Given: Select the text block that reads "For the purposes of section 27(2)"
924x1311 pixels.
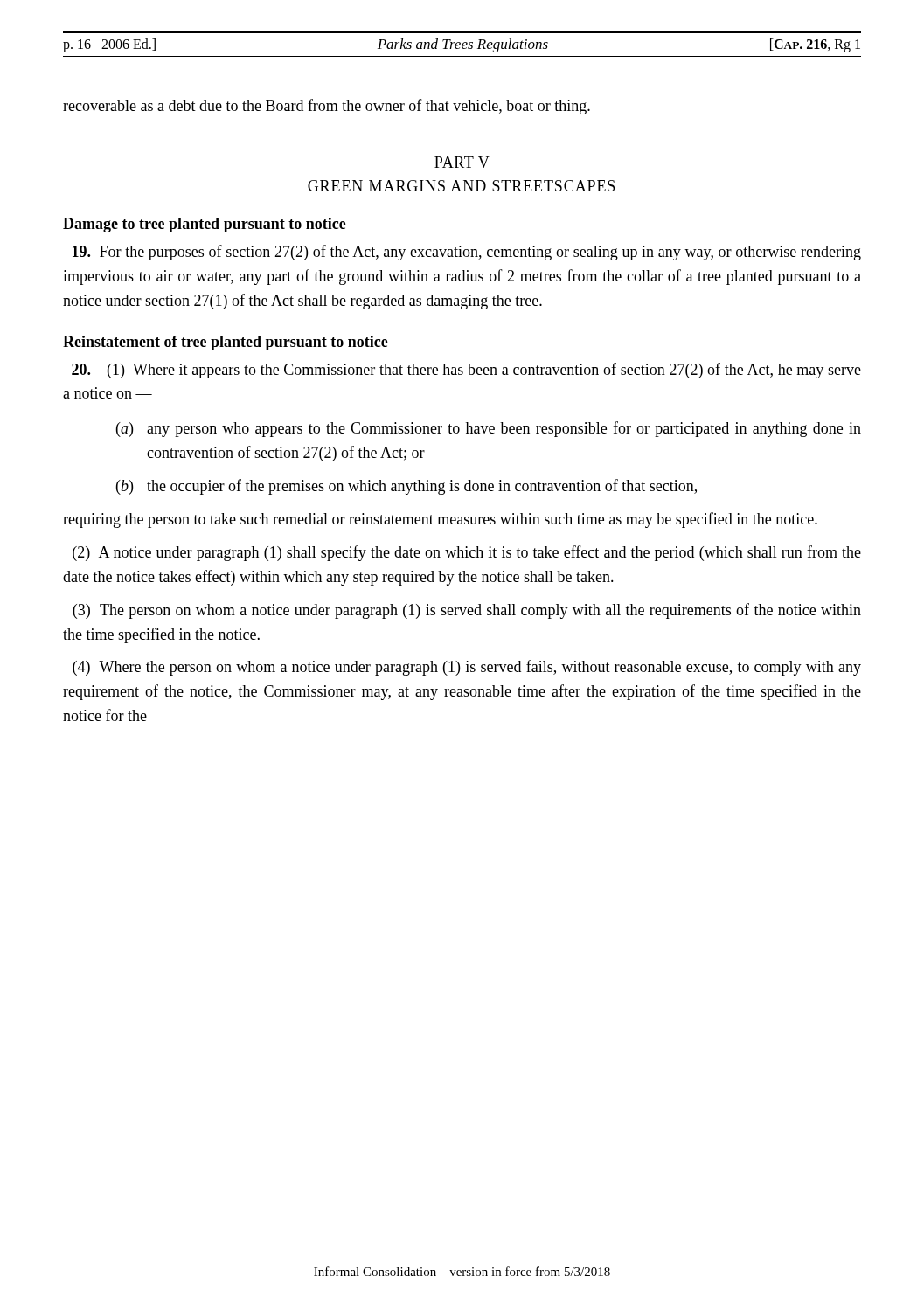Looking at the screenshot, I should (462, 276).
